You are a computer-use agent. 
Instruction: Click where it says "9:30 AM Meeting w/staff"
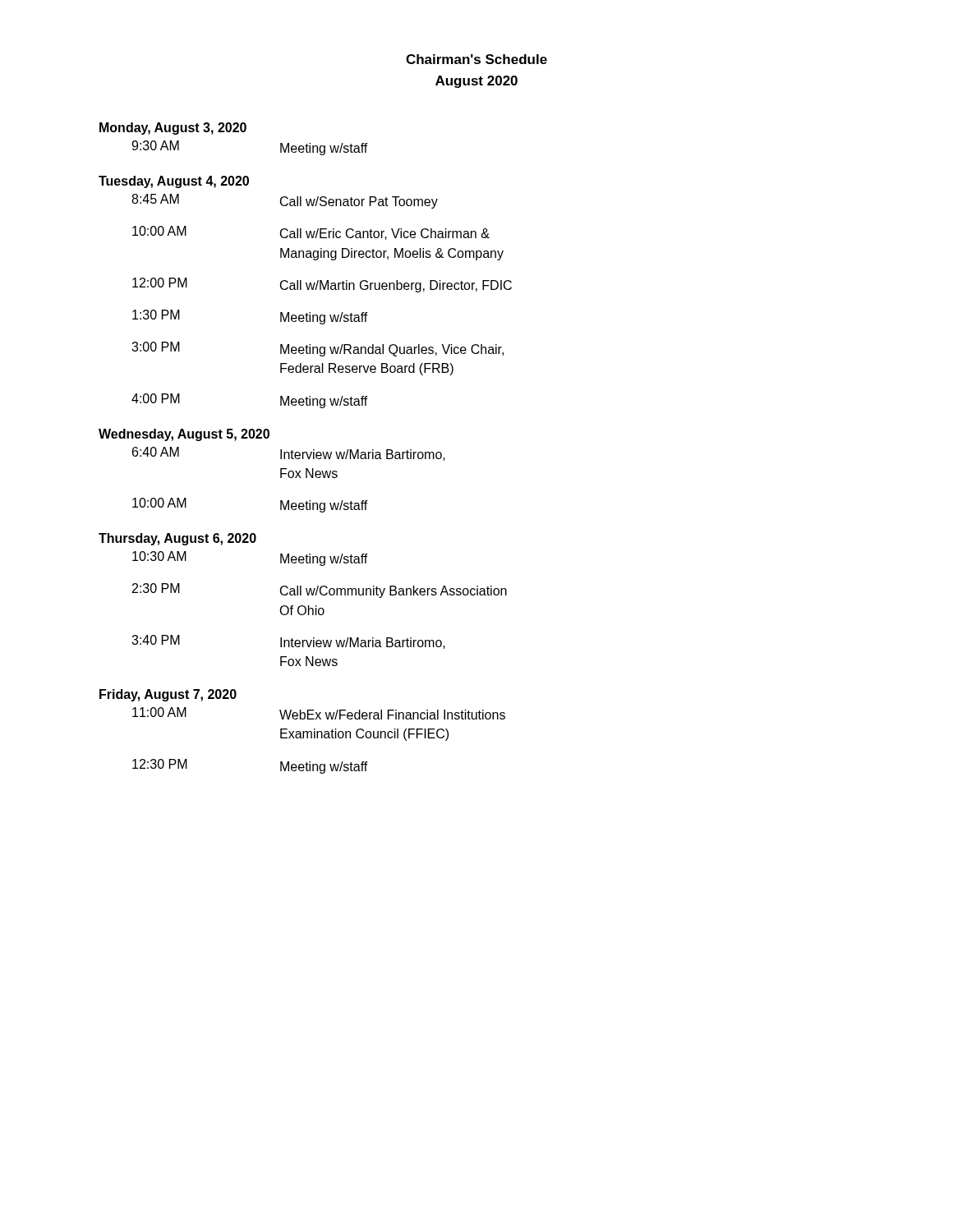(x=155, y=148)
